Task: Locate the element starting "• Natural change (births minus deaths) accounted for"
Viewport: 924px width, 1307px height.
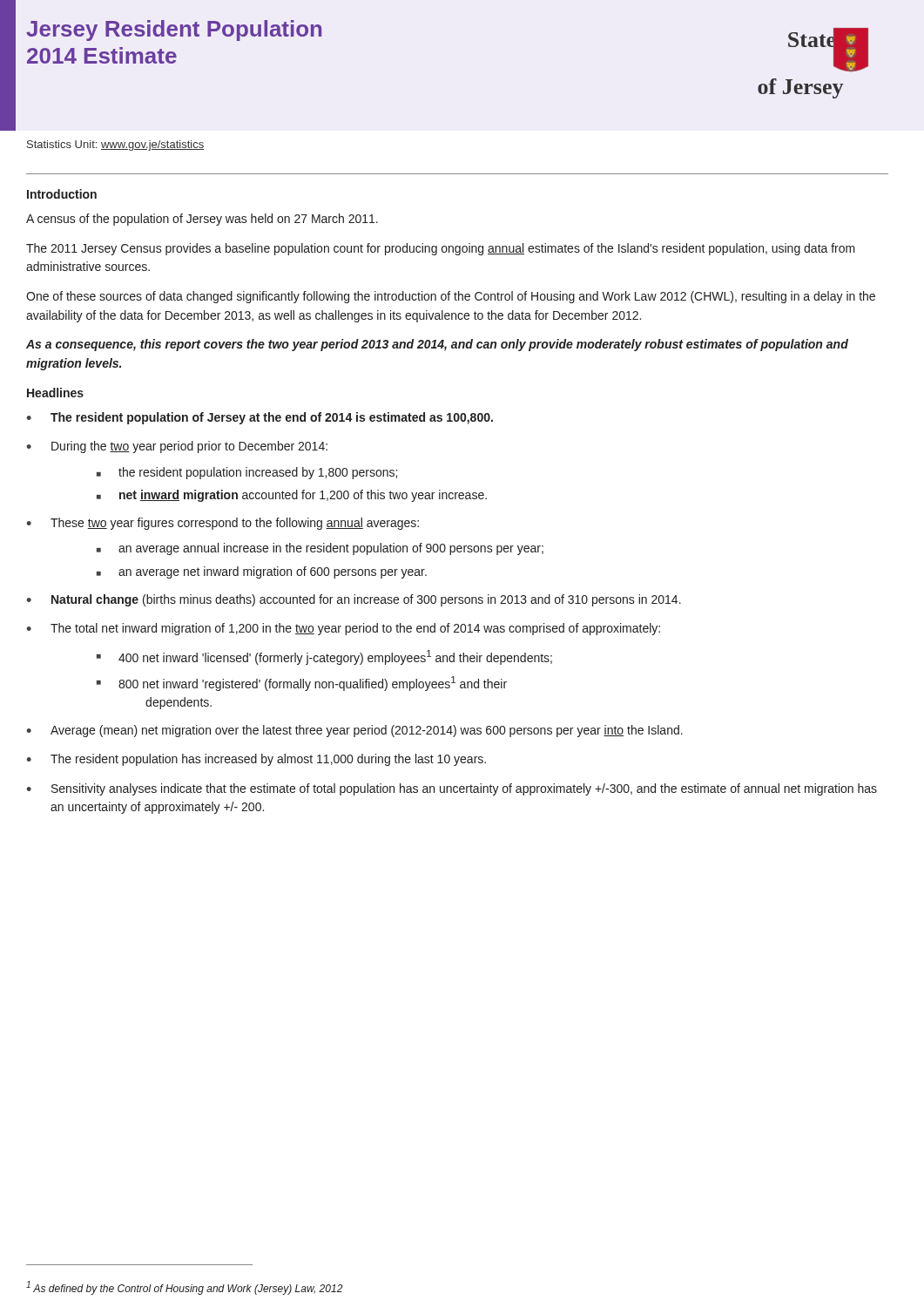Action: pos(354,601)
